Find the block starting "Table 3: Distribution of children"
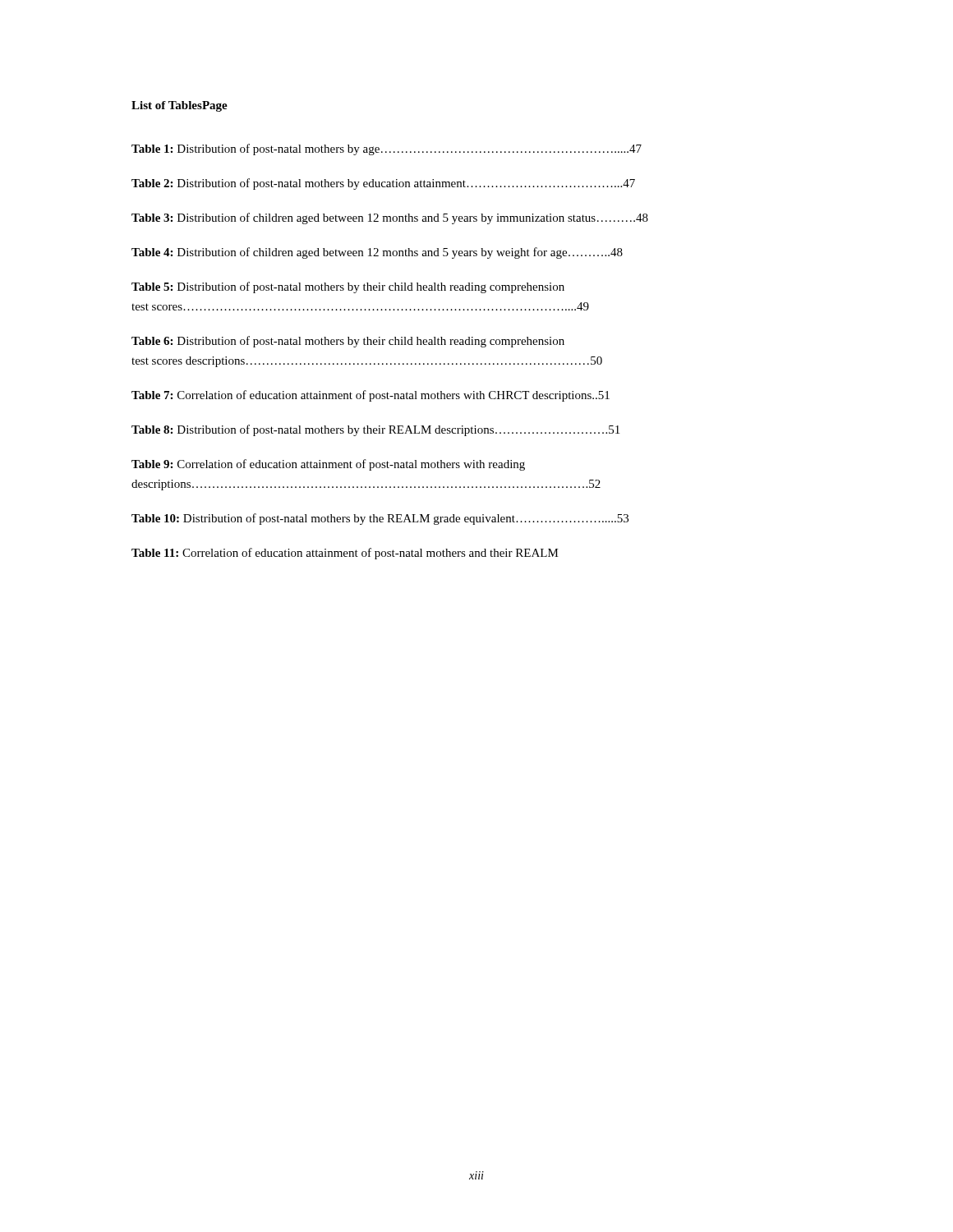The height and width of the screenshot is (1232, 953). tap(390, 218)
